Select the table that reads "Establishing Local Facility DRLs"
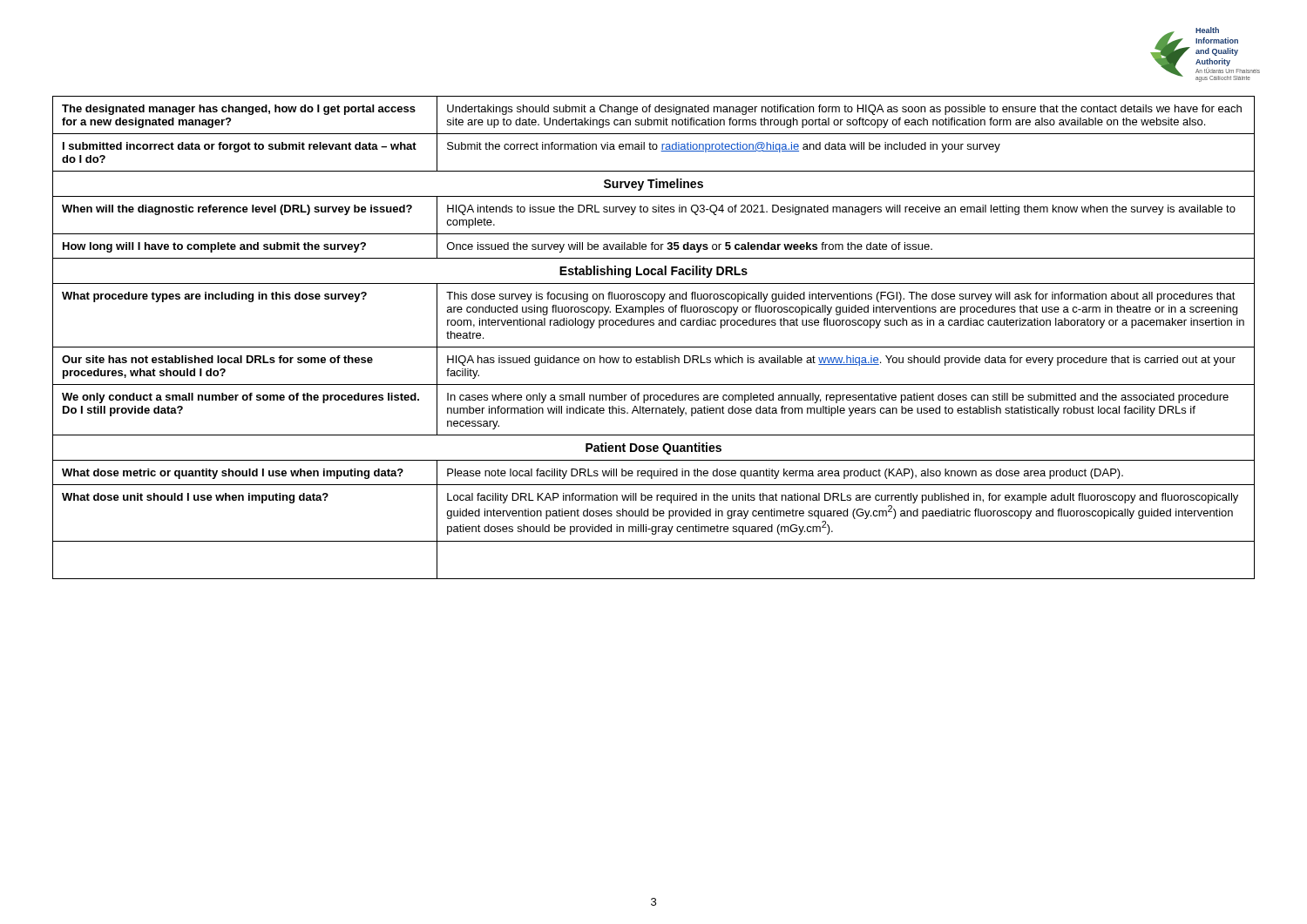The image size is (1307, 924). [x=654, y=337]
